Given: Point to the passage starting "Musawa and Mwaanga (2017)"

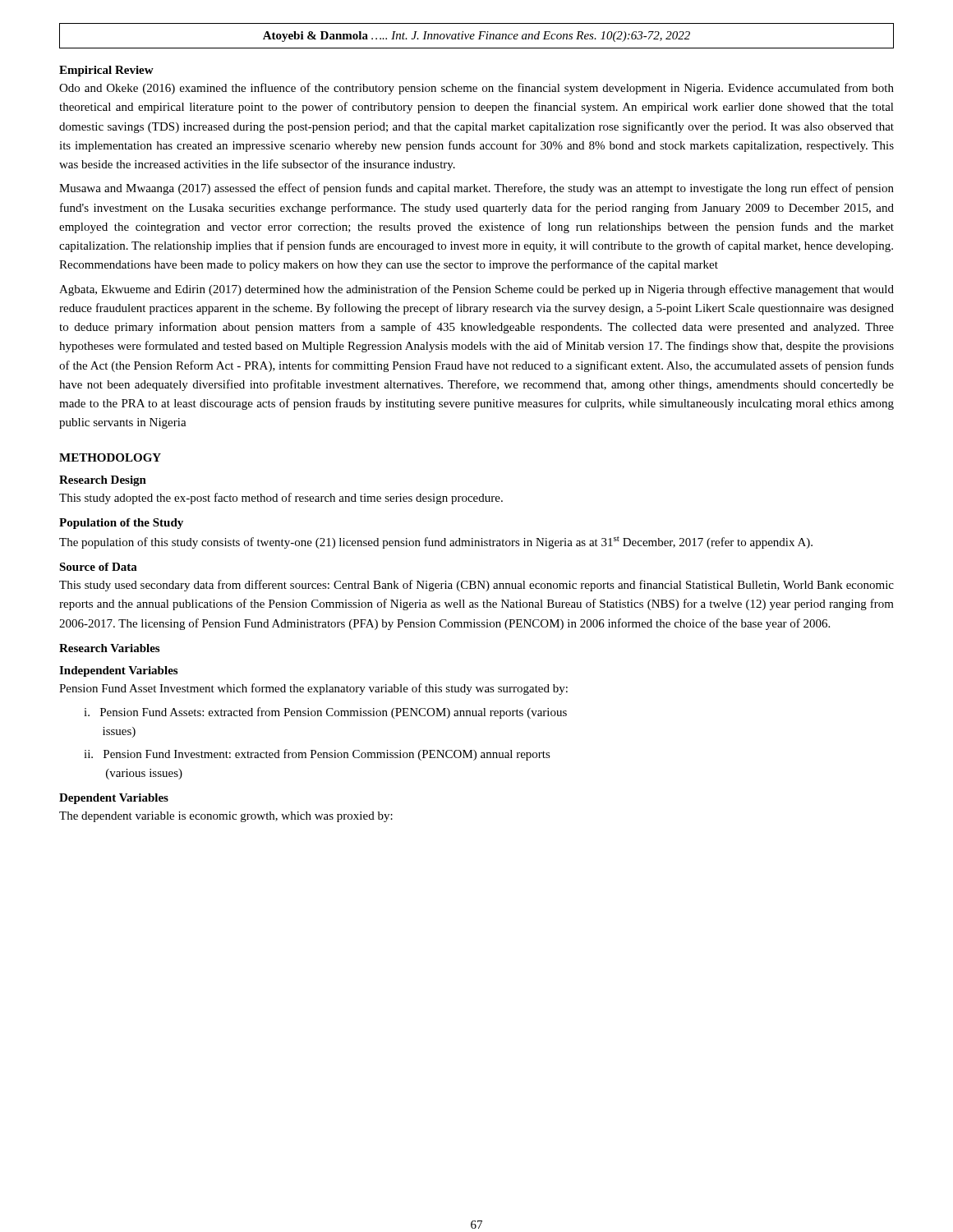Looking at the screenshot, I should (x=476, y=227).
